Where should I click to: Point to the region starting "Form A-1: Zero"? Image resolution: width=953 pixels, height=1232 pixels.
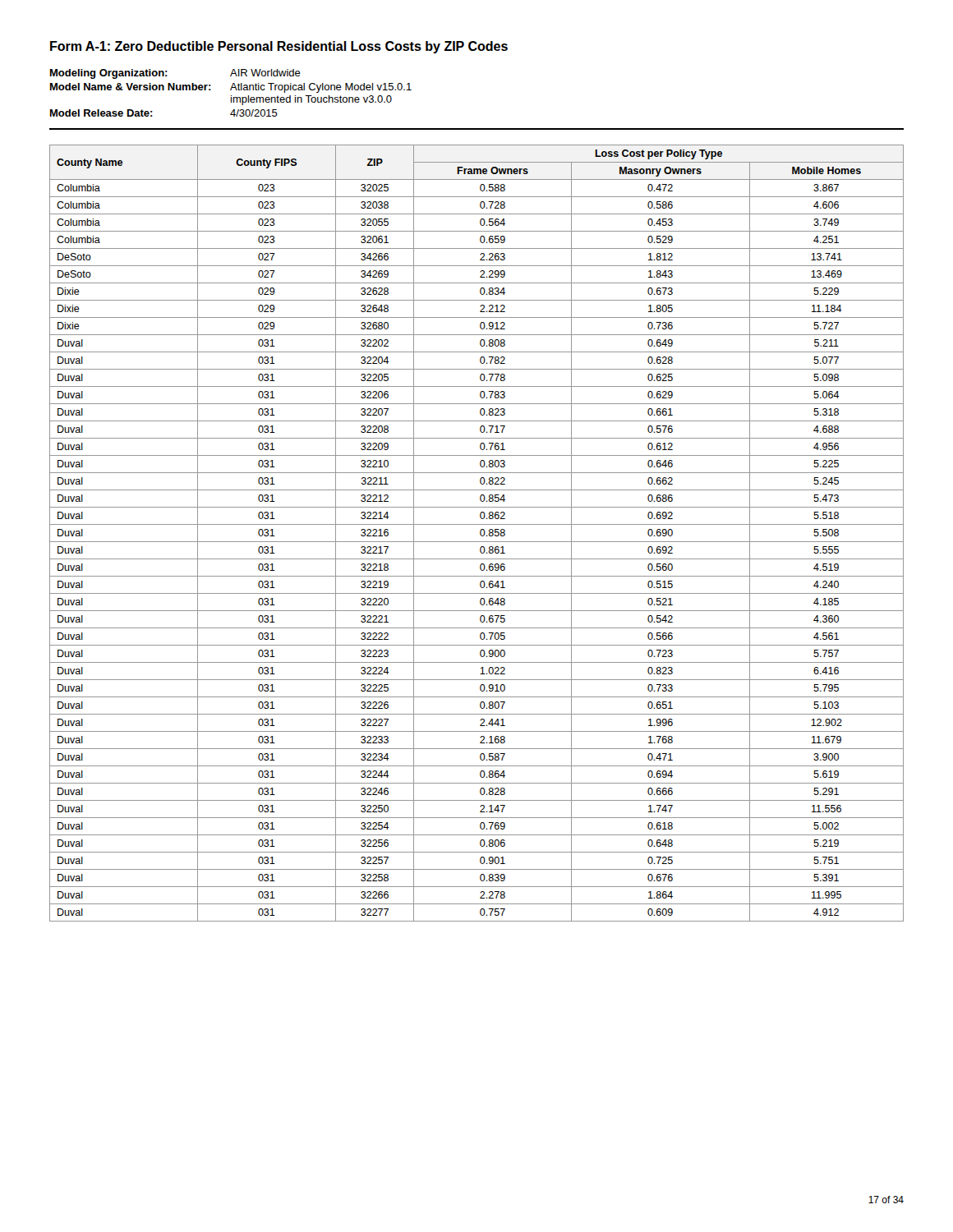click(x=279, y=47)
